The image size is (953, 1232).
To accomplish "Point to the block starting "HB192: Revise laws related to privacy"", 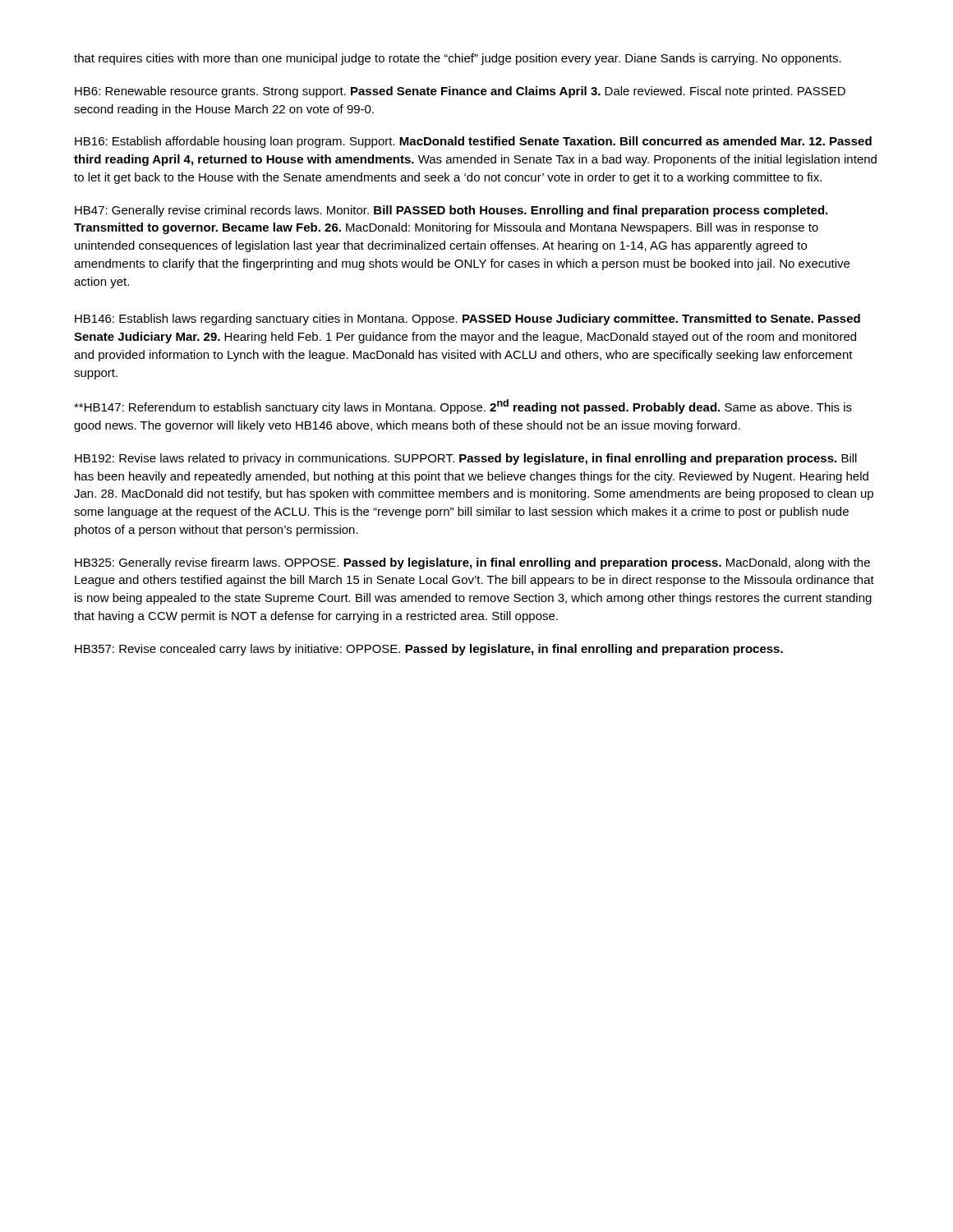I will coord(474,493).
